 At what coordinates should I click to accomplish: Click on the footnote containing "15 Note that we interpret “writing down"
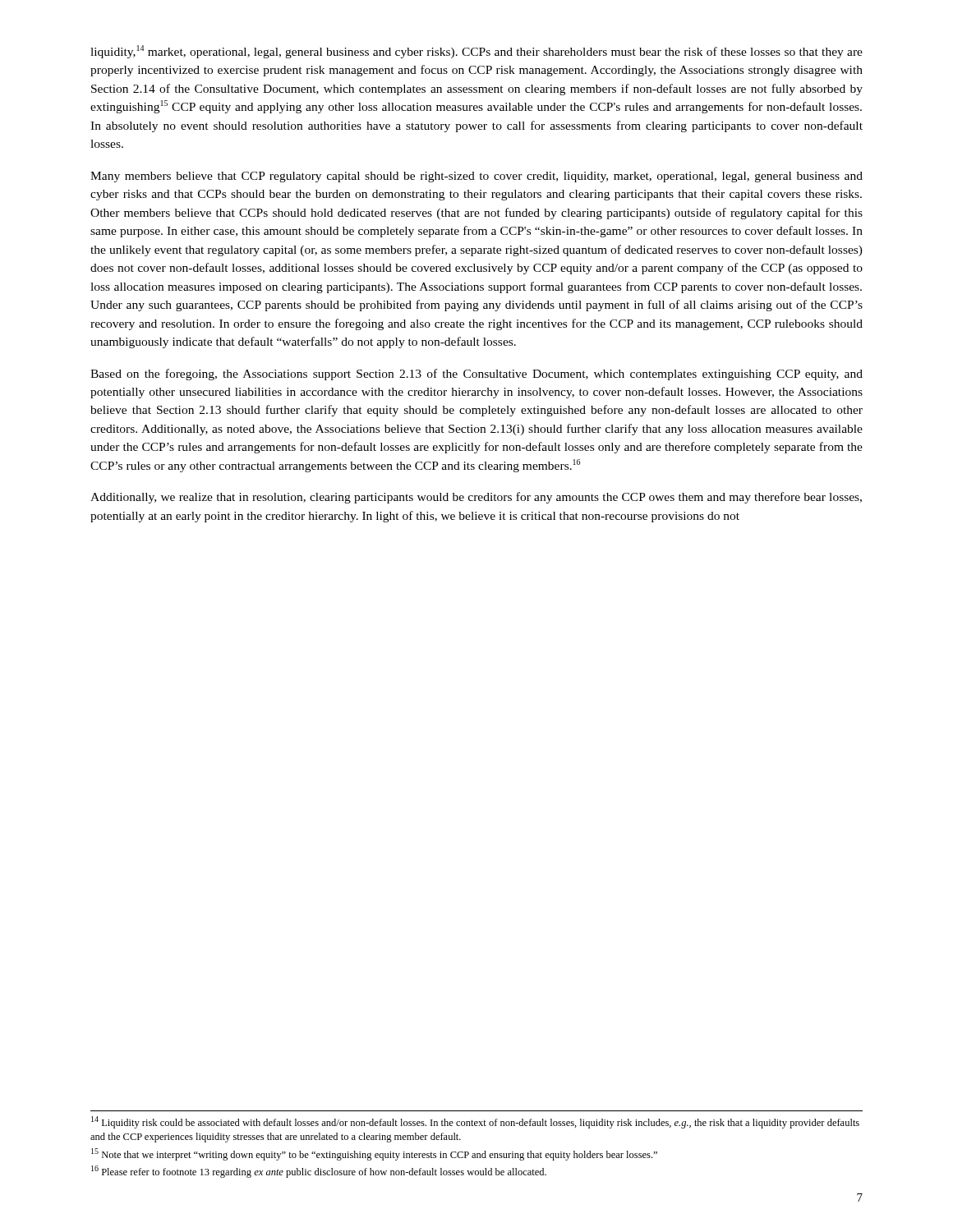click(374, 1154)
